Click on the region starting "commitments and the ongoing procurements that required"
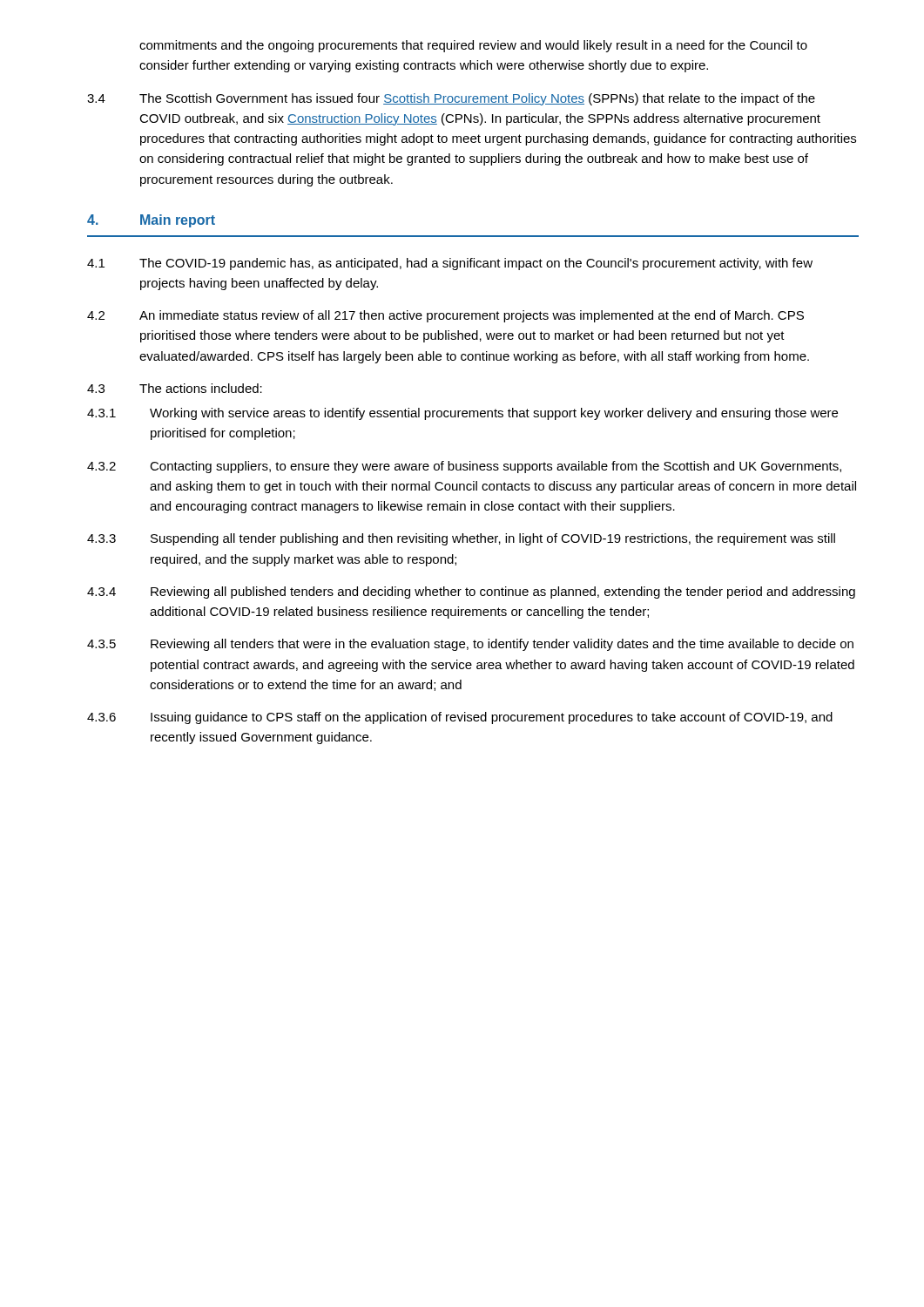Image resolution: width=924 pixels, height=1307 pixels. click(473, 55)
